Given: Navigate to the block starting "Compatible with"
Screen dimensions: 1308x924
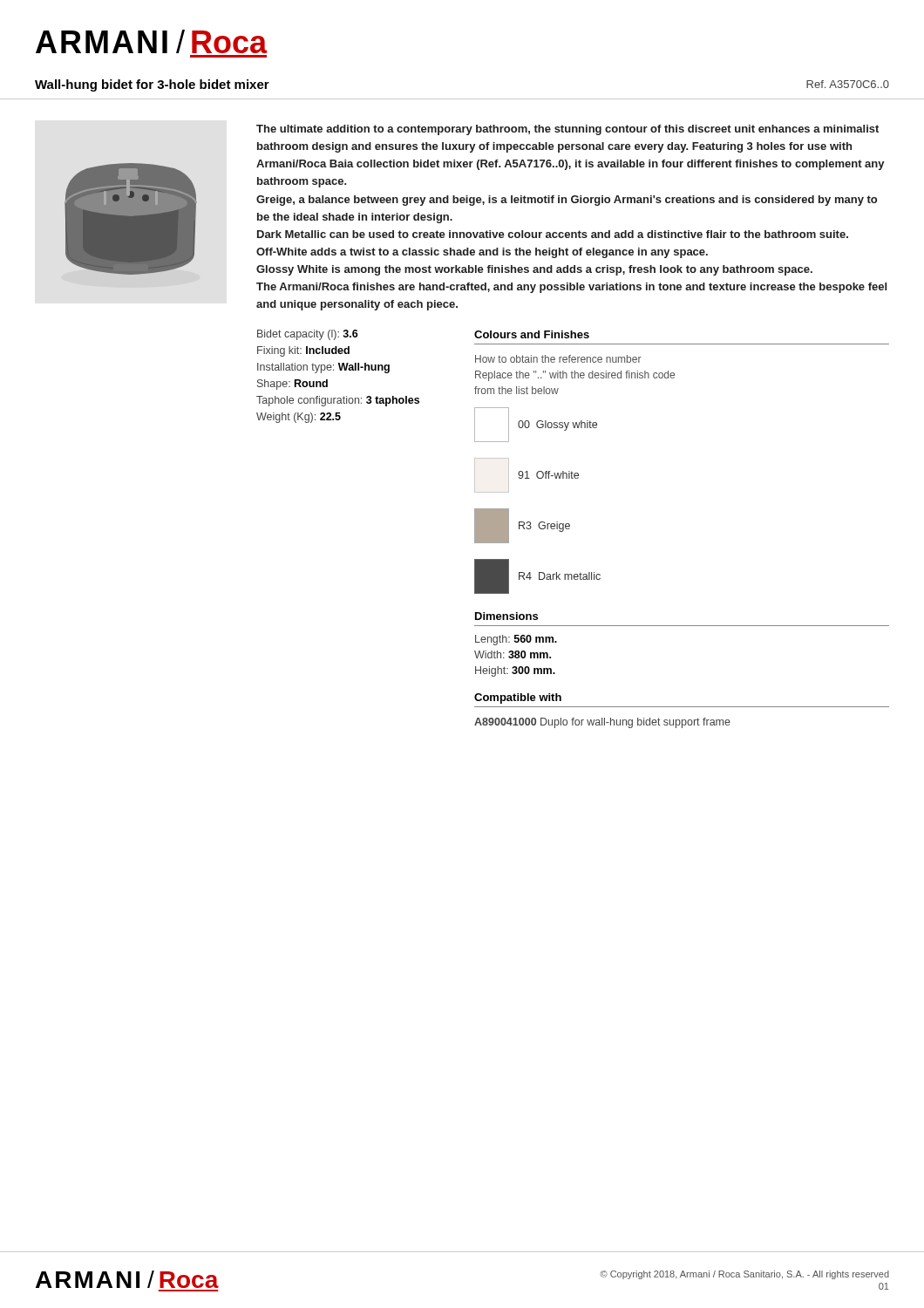Looking at the screenshot, I should 518,697.
